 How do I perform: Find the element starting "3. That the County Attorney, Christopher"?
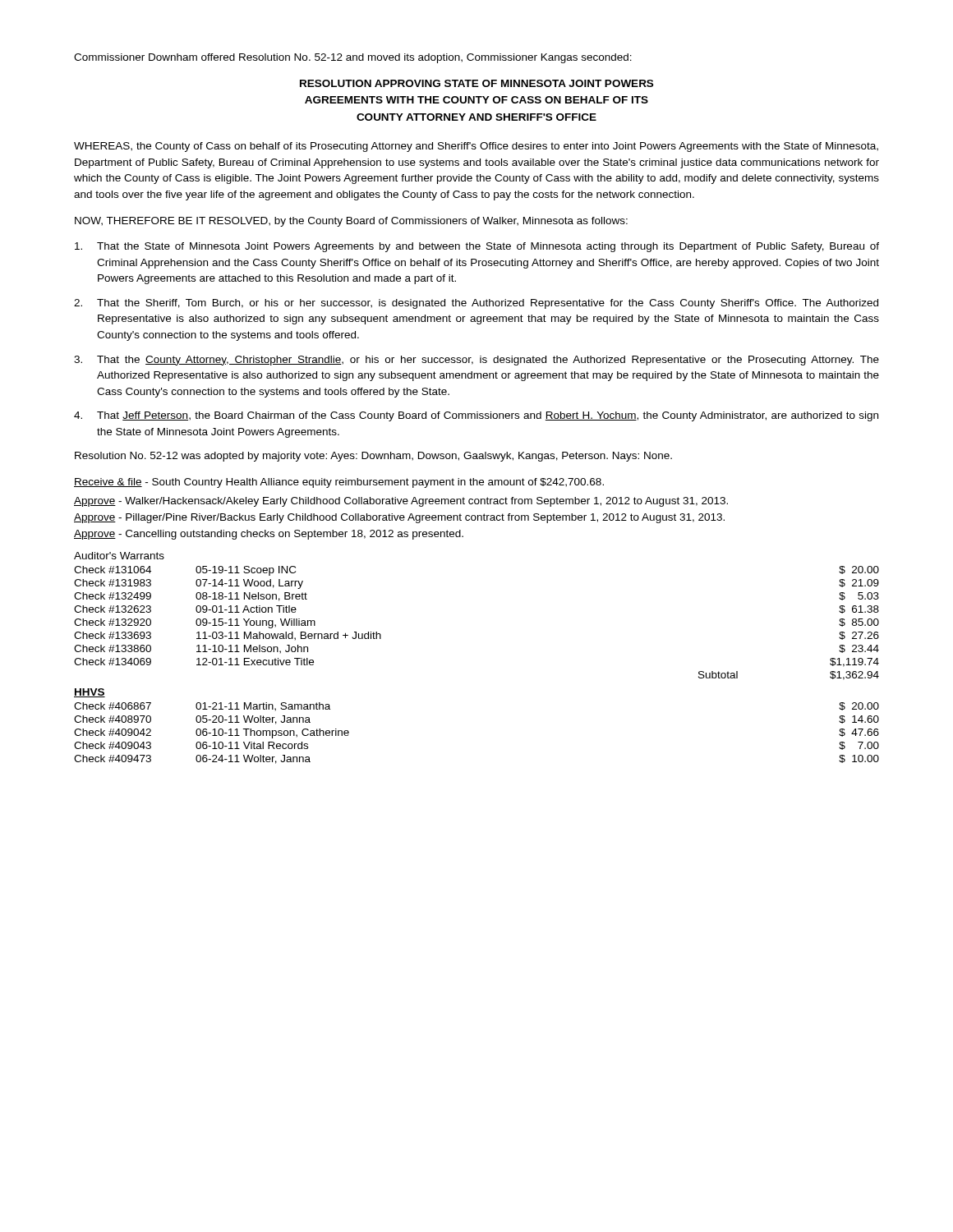click(476, 375)
